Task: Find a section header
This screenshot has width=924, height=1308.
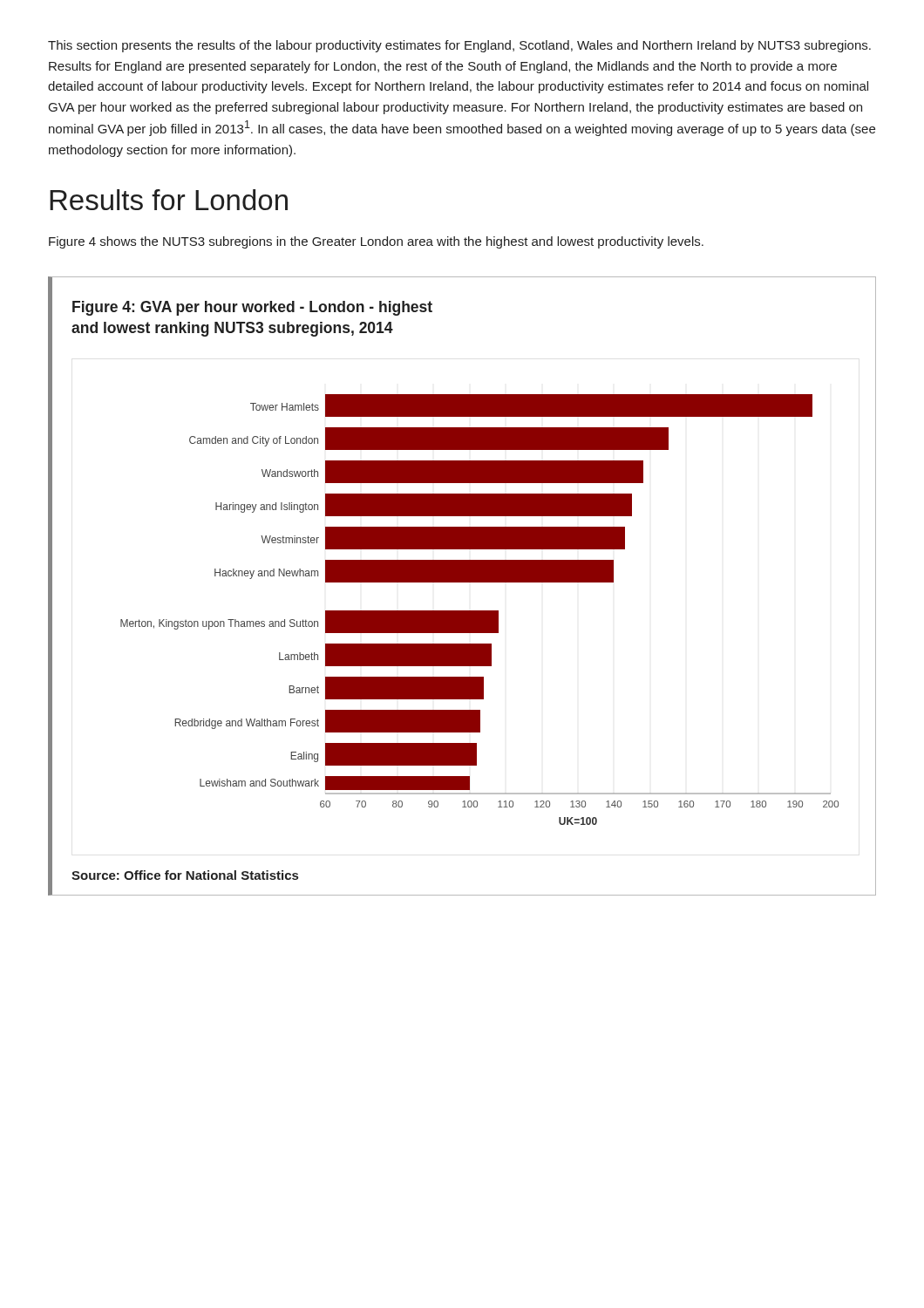Action: pos(169,200)
